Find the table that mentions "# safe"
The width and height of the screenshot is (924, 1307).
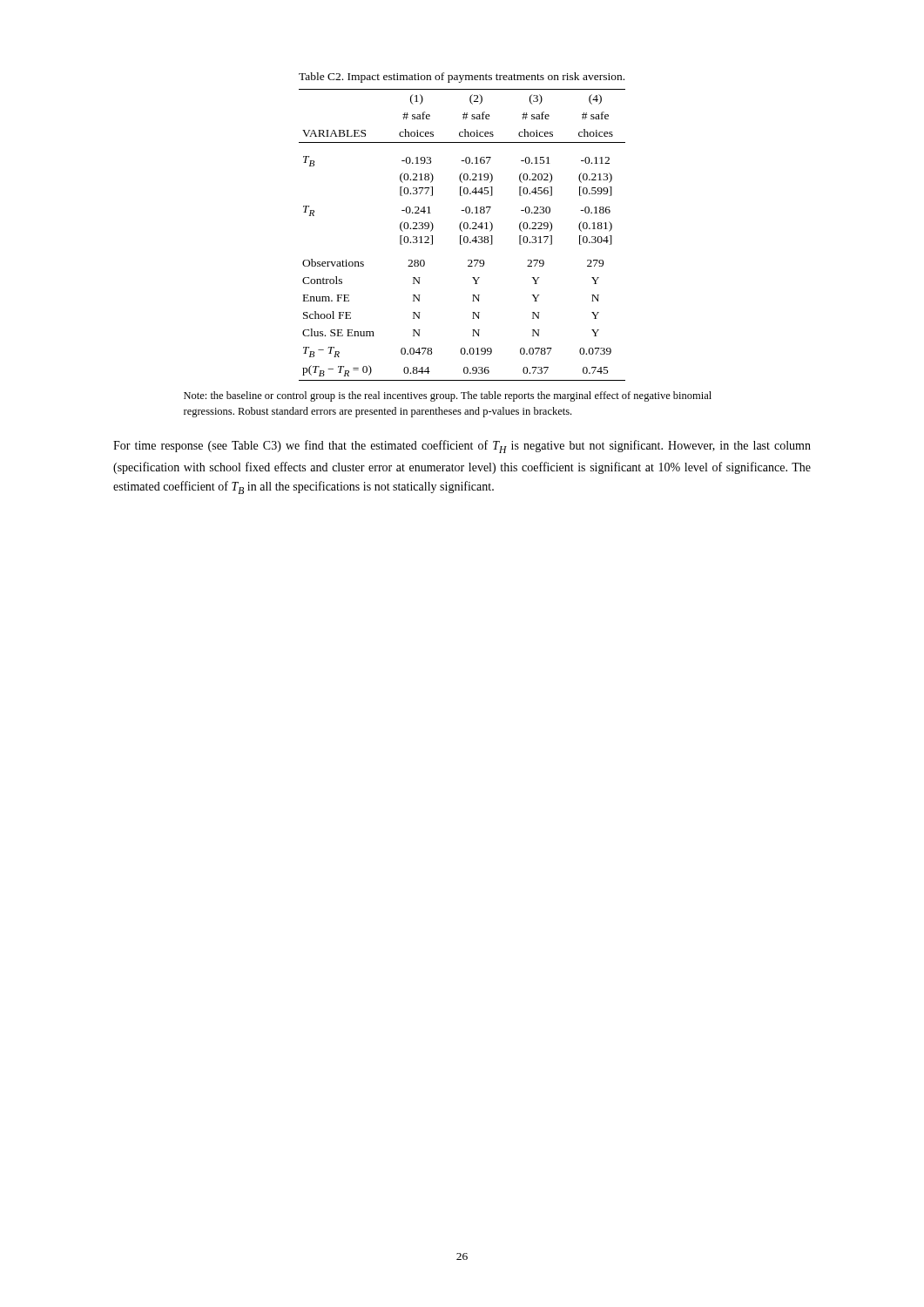coord(462,235)
